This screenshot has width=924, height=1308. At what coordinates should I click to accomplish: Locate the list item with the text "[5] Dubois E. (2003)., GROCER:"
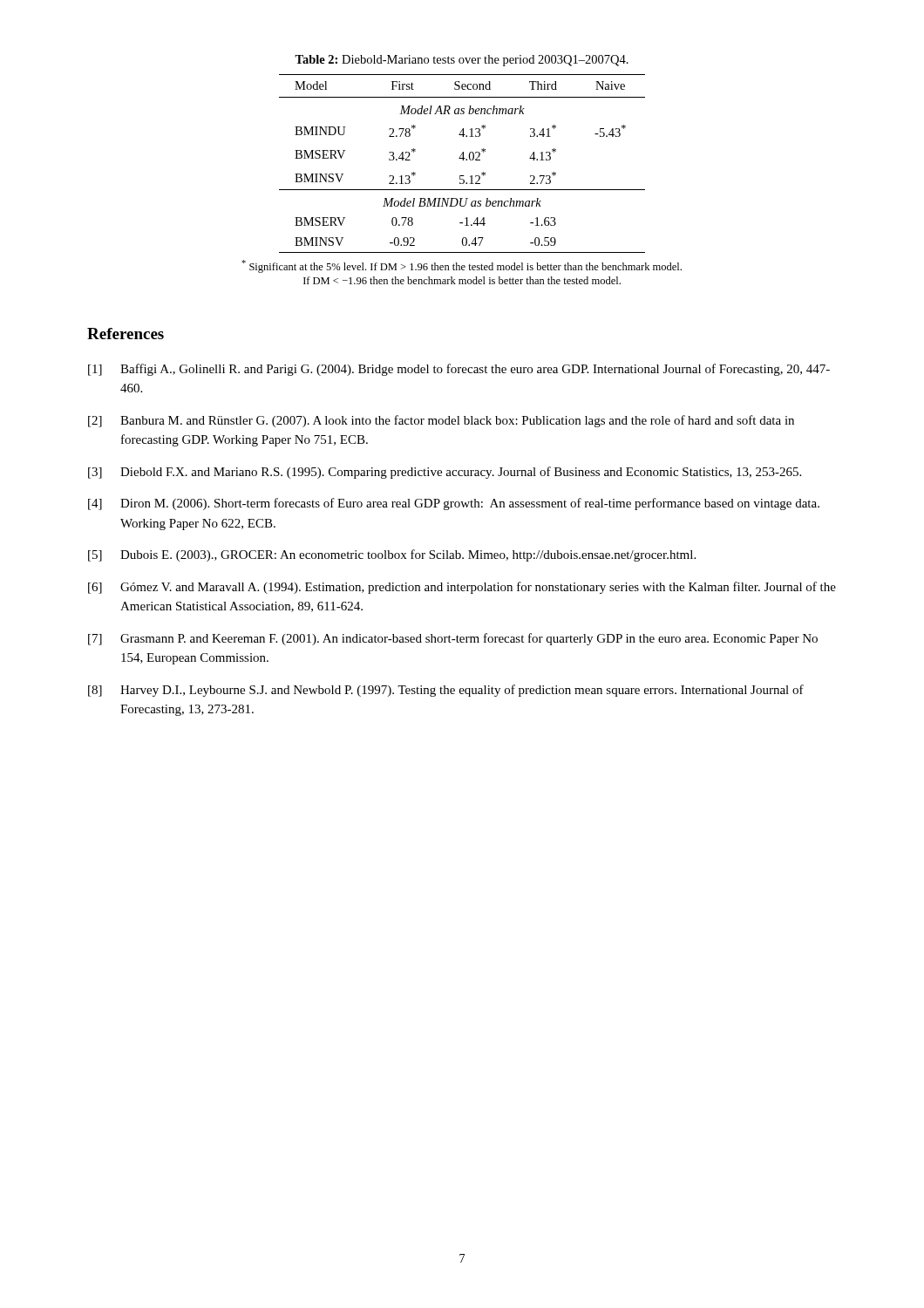(462, 555)
